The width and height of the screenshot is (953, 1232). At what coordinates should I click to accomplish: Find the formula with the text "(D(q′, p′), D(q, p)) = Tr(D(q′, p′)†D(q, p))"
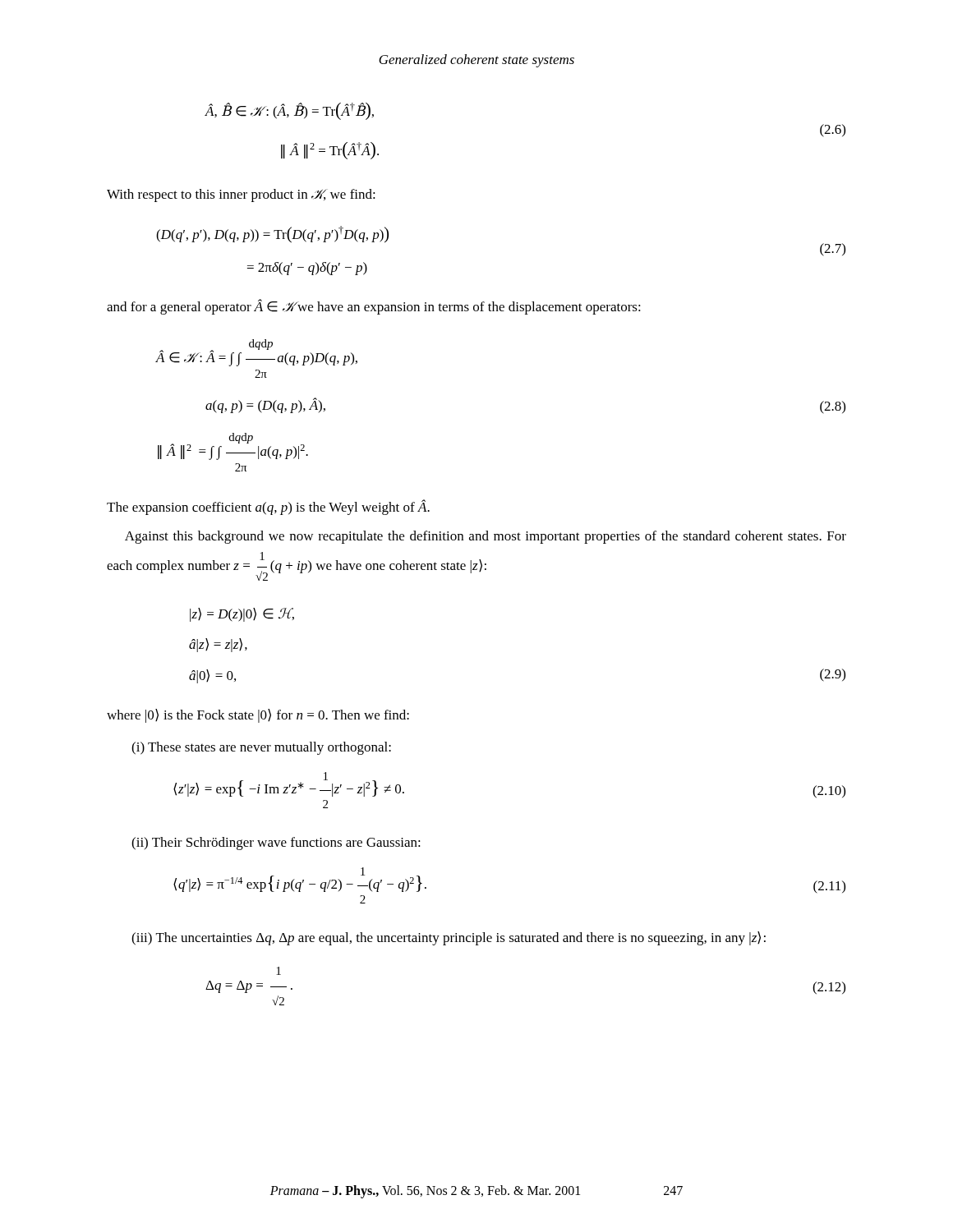[x=257, y=240]
